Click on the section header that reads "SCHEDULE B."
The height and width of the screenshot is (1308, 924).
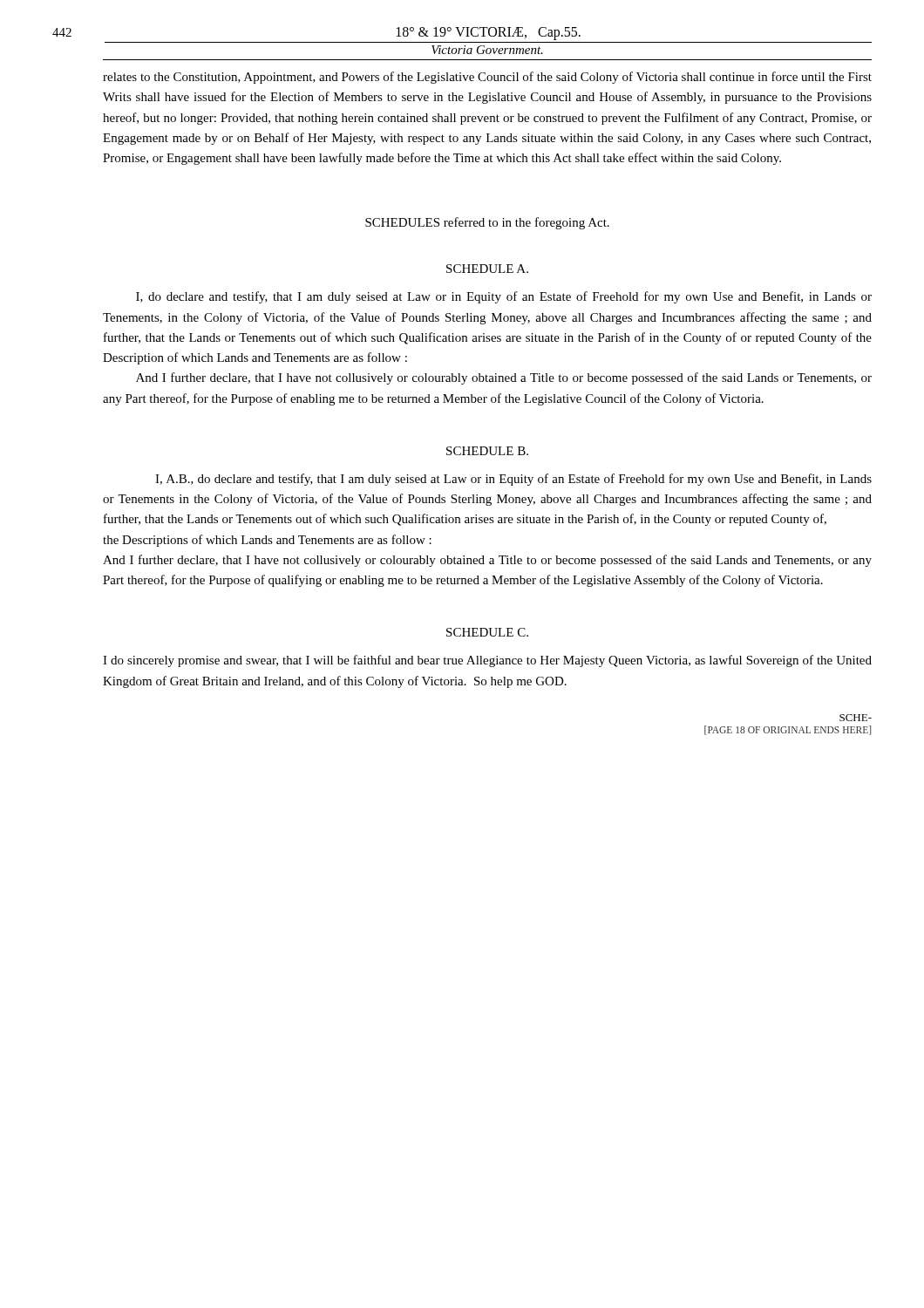click(x=487, y=451)
